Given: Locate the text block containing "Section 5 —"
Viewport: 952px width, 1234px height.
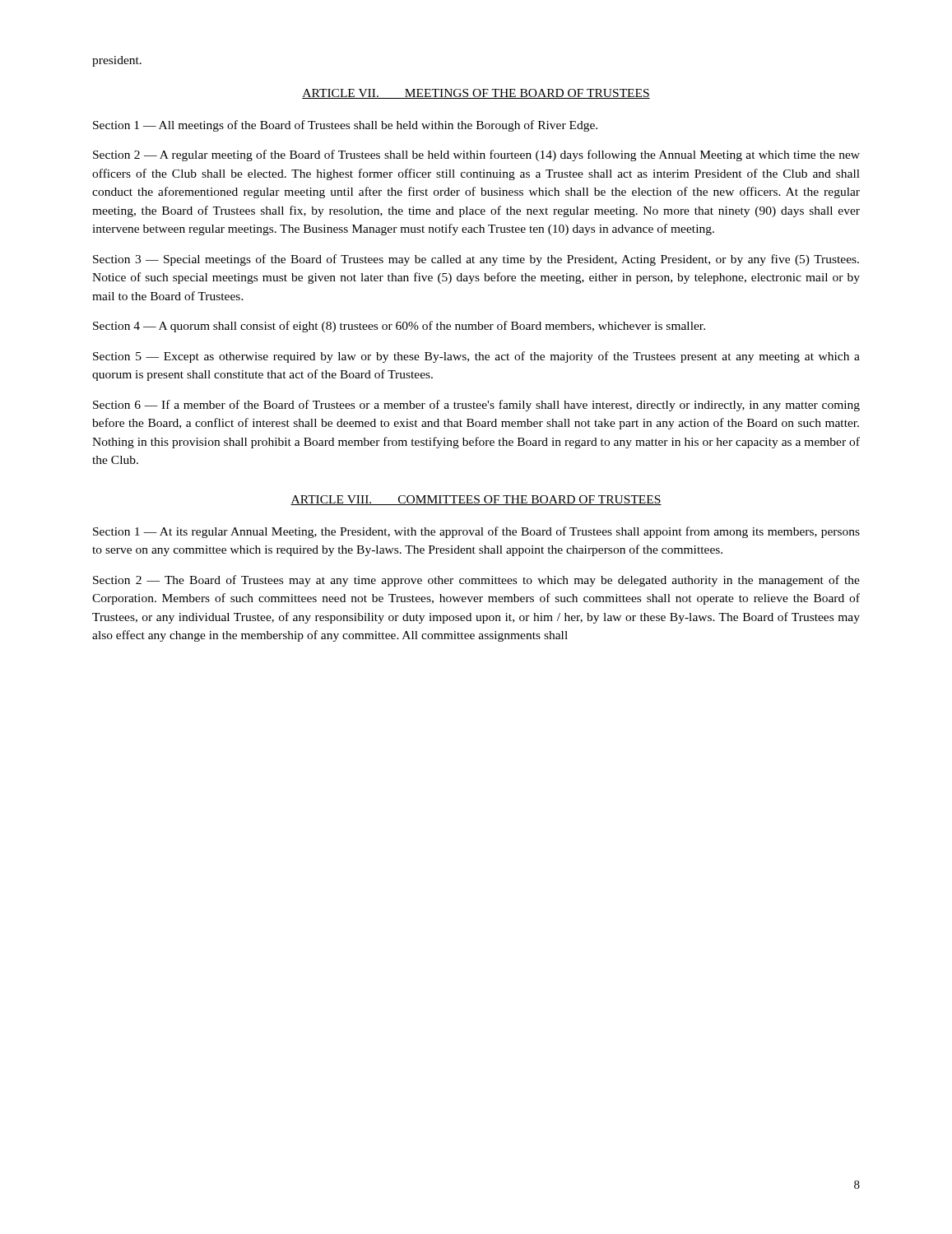Looking at the screenshot, I should click(476, 365).
